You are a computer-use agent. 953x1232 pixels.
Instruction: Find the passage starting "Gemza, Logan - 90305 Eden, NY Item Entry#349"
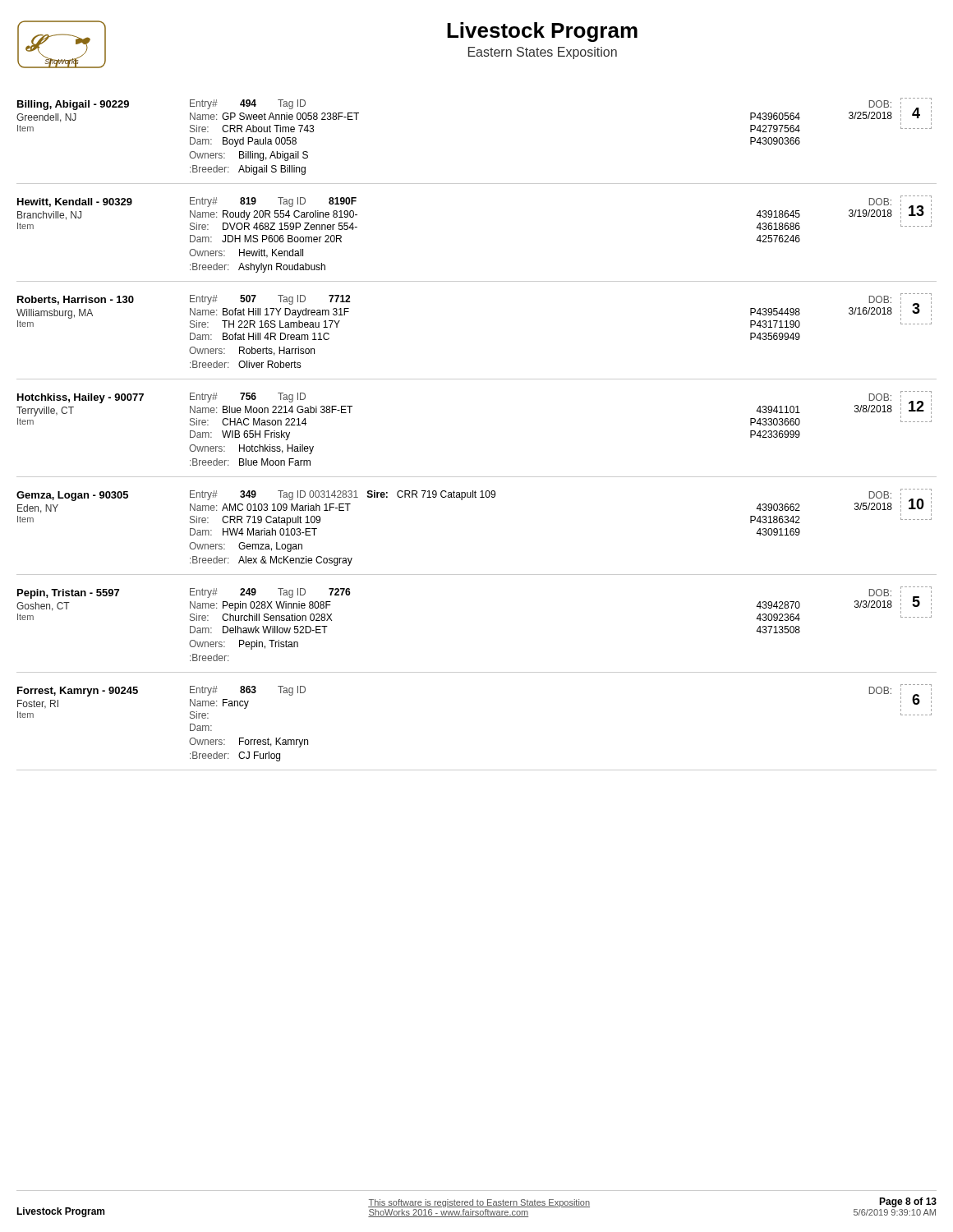[x=55, y=507]
